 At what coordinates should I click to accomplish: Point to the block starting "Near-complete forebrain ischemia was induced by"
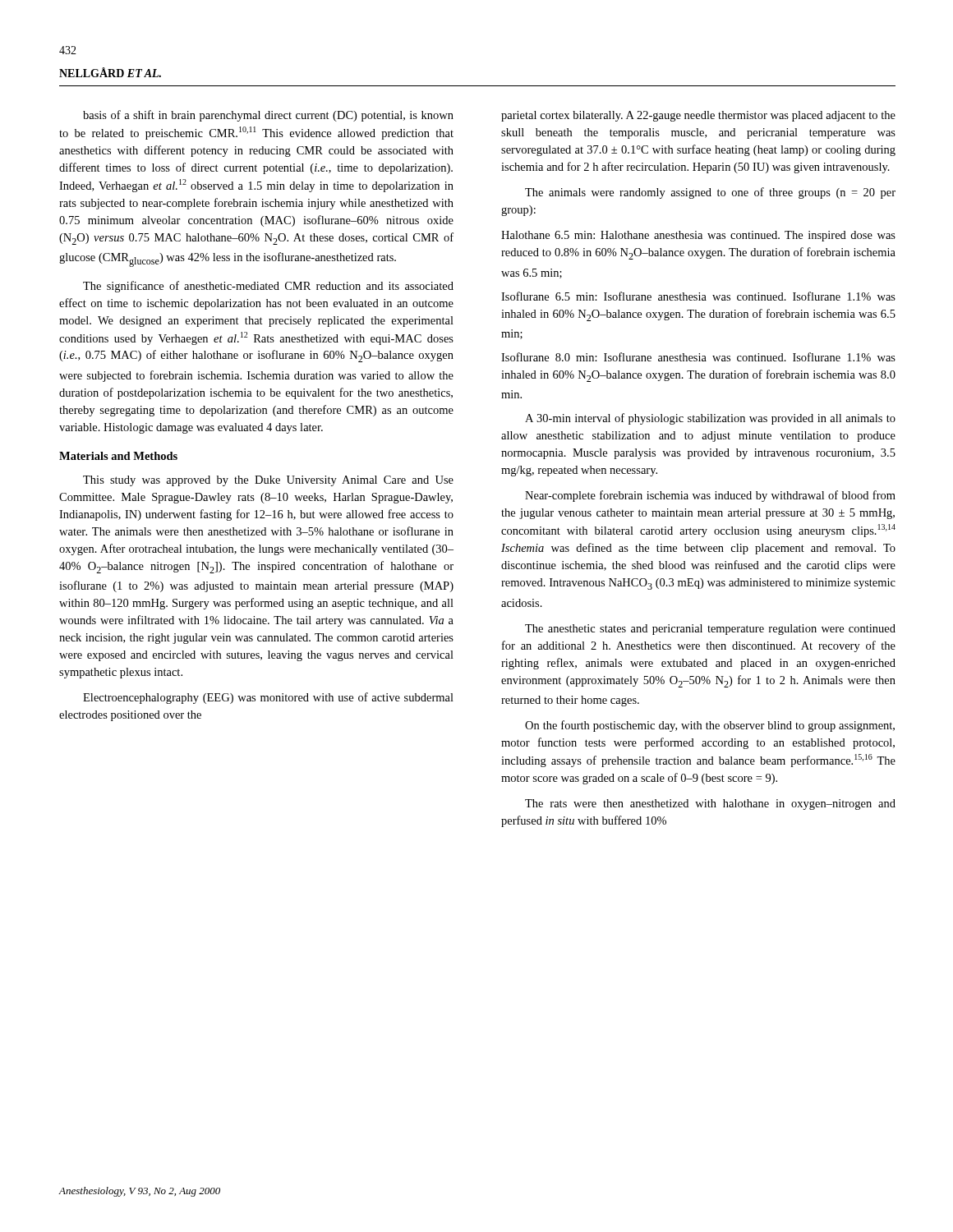(x=698, y=550)
